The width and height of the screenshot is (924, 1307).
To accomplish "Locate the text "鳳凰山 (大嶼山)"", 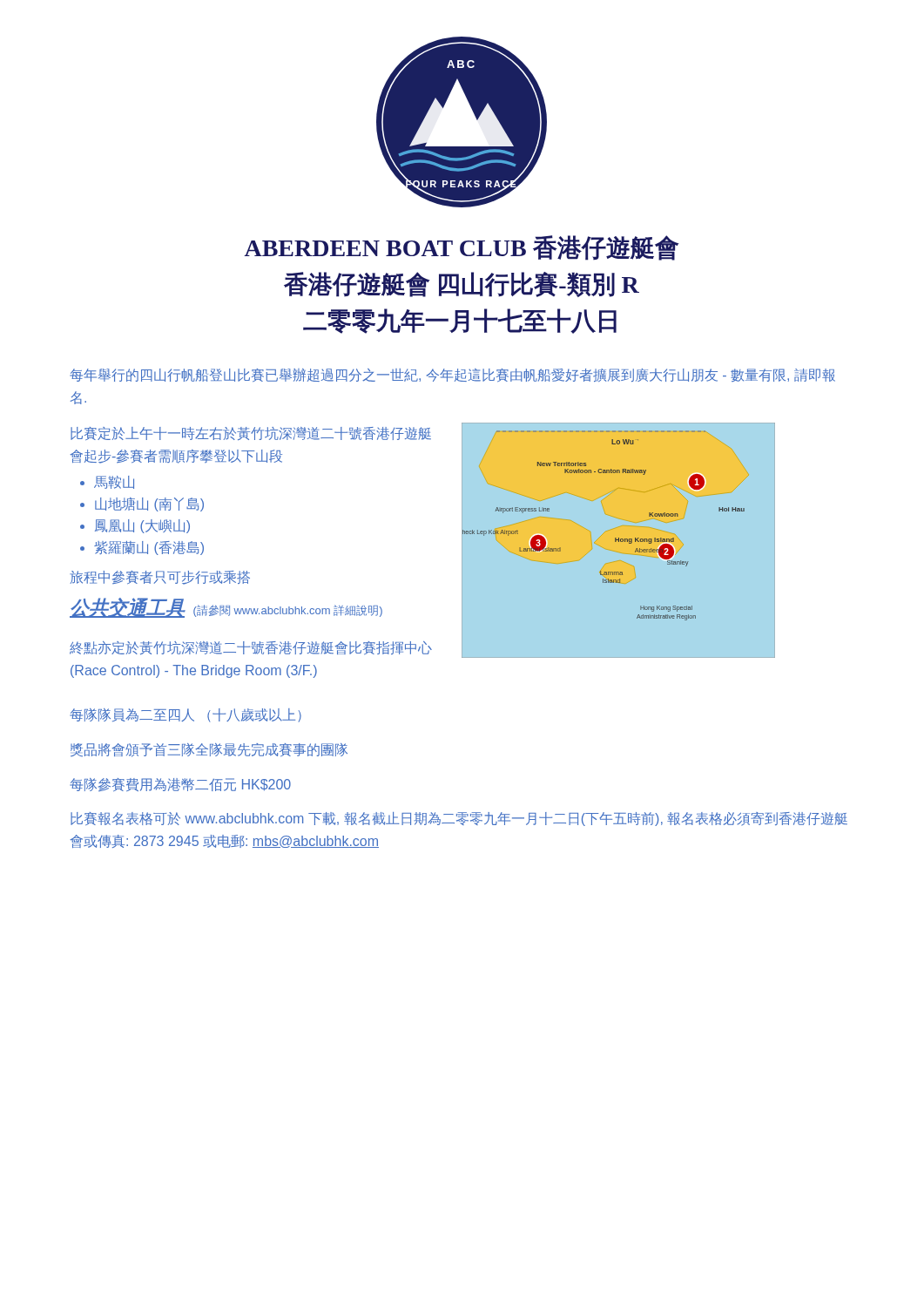I will pyautogui.click(x=142, y=526).
